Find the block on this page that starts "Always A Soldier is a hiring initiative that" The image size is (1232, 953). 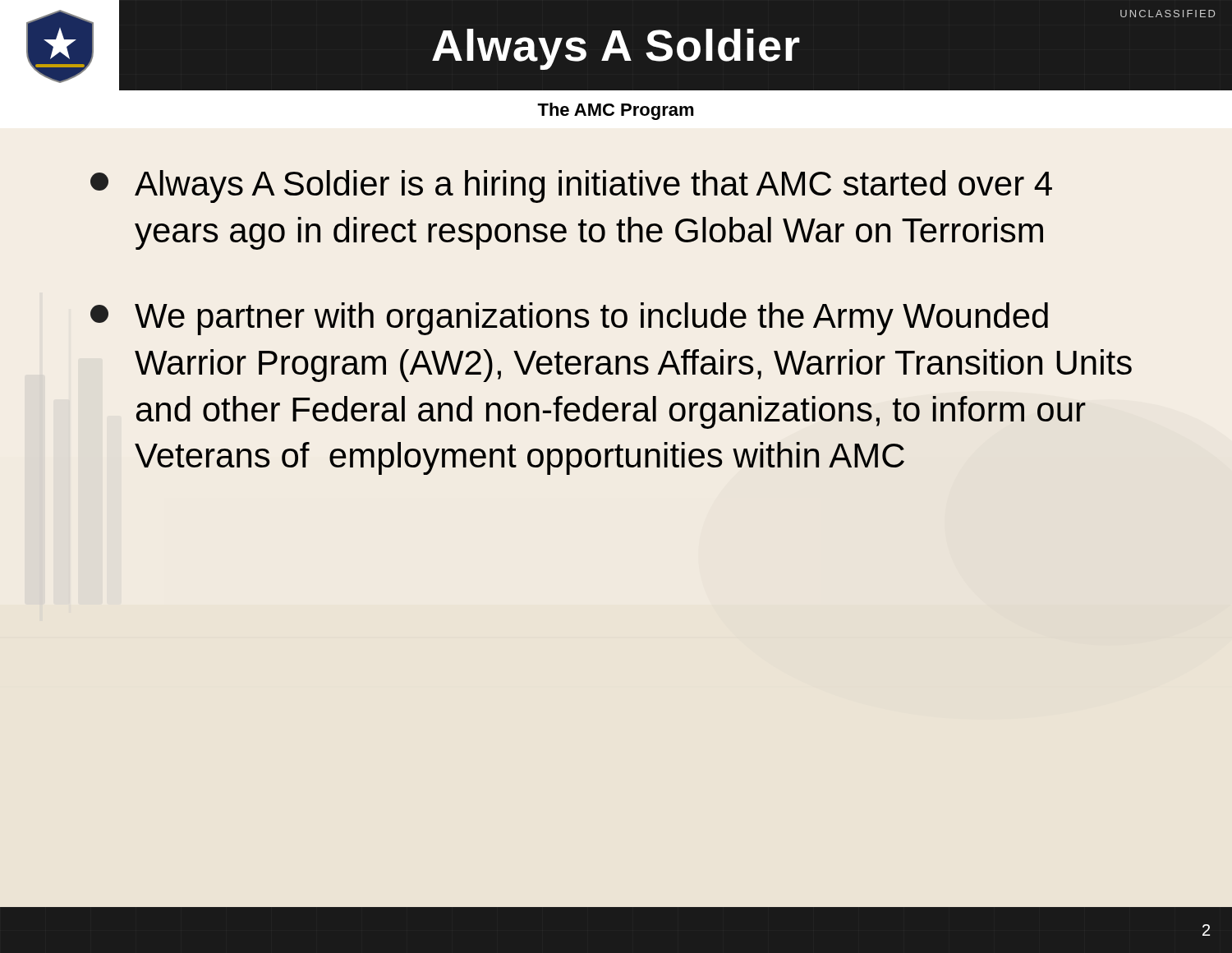[616, 208]
